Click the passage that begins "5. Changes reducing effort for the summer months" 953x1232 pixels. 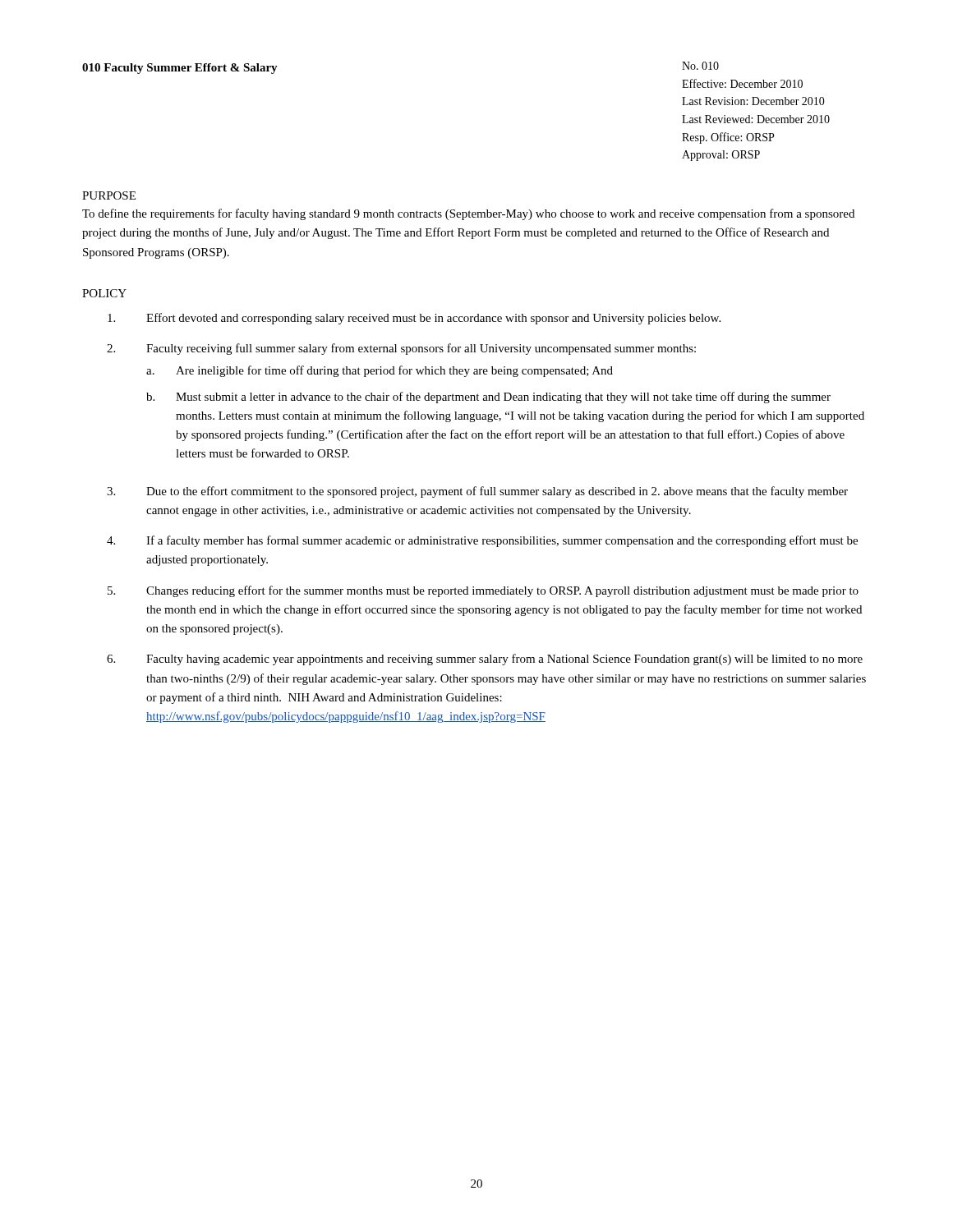point(476,610)
